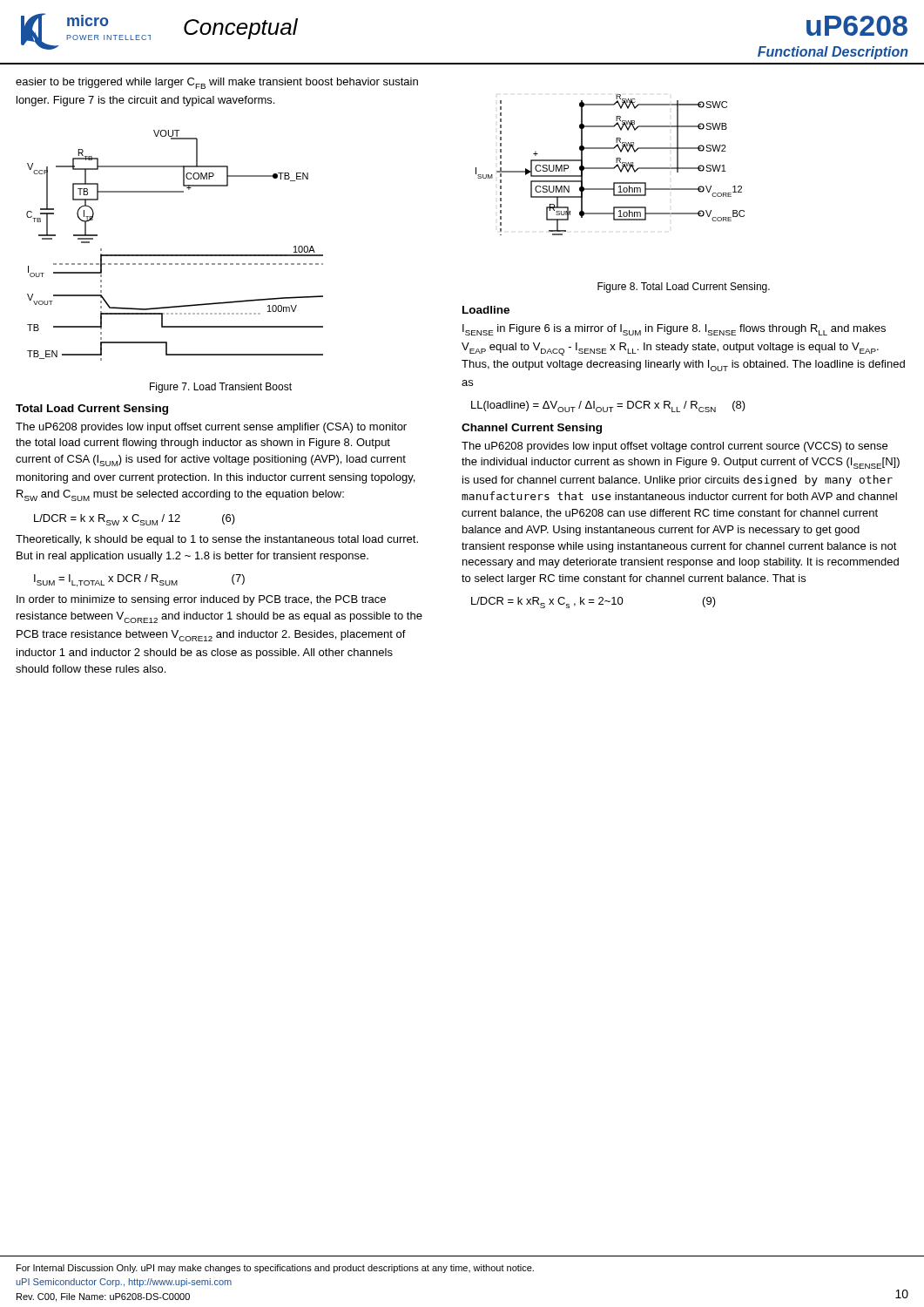
Task: Click where it says "Functional Description"
Action: point(833,52)
